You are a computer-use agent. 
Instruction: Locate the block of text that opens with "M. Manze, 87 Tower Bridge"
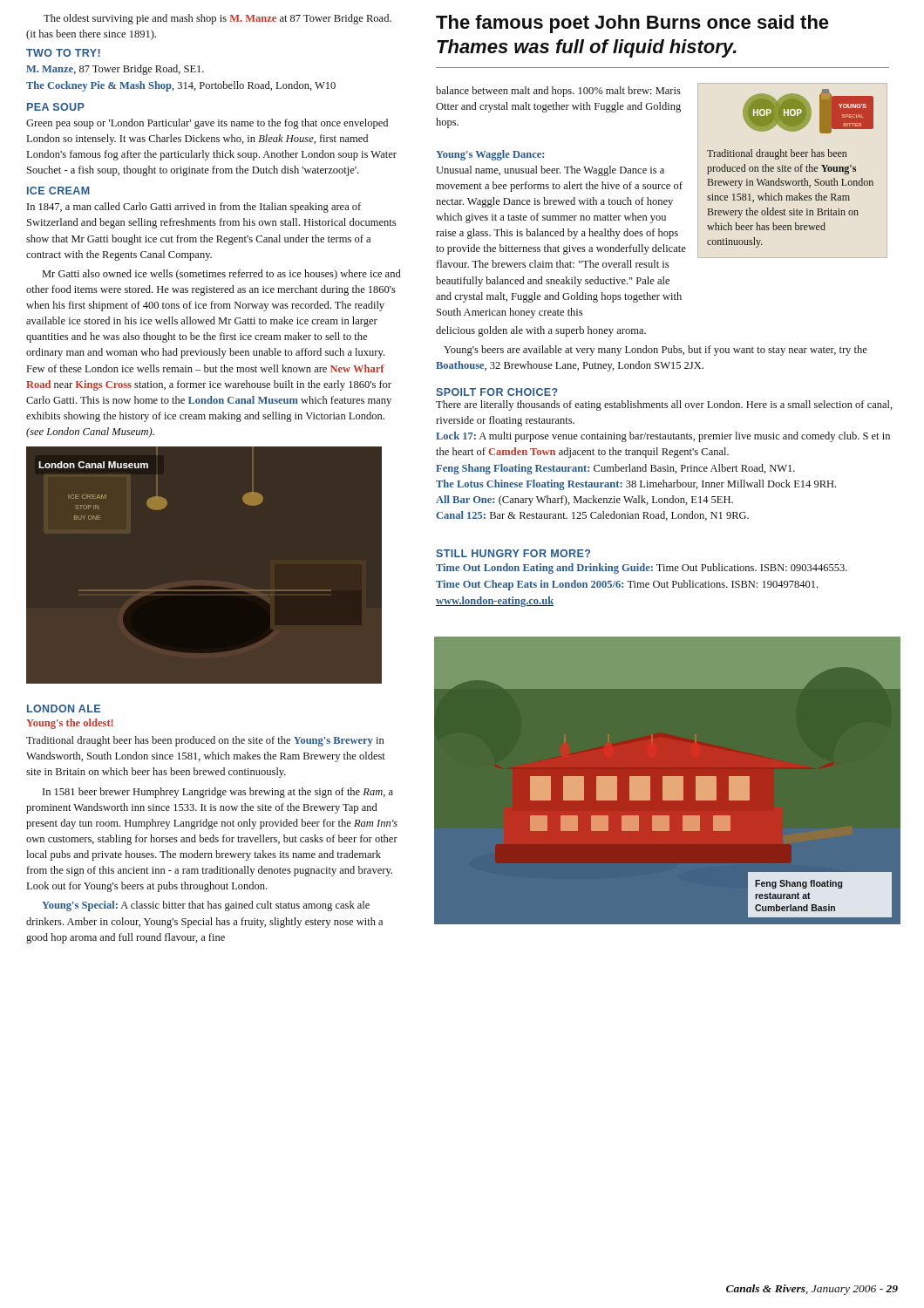pos(181,77)
